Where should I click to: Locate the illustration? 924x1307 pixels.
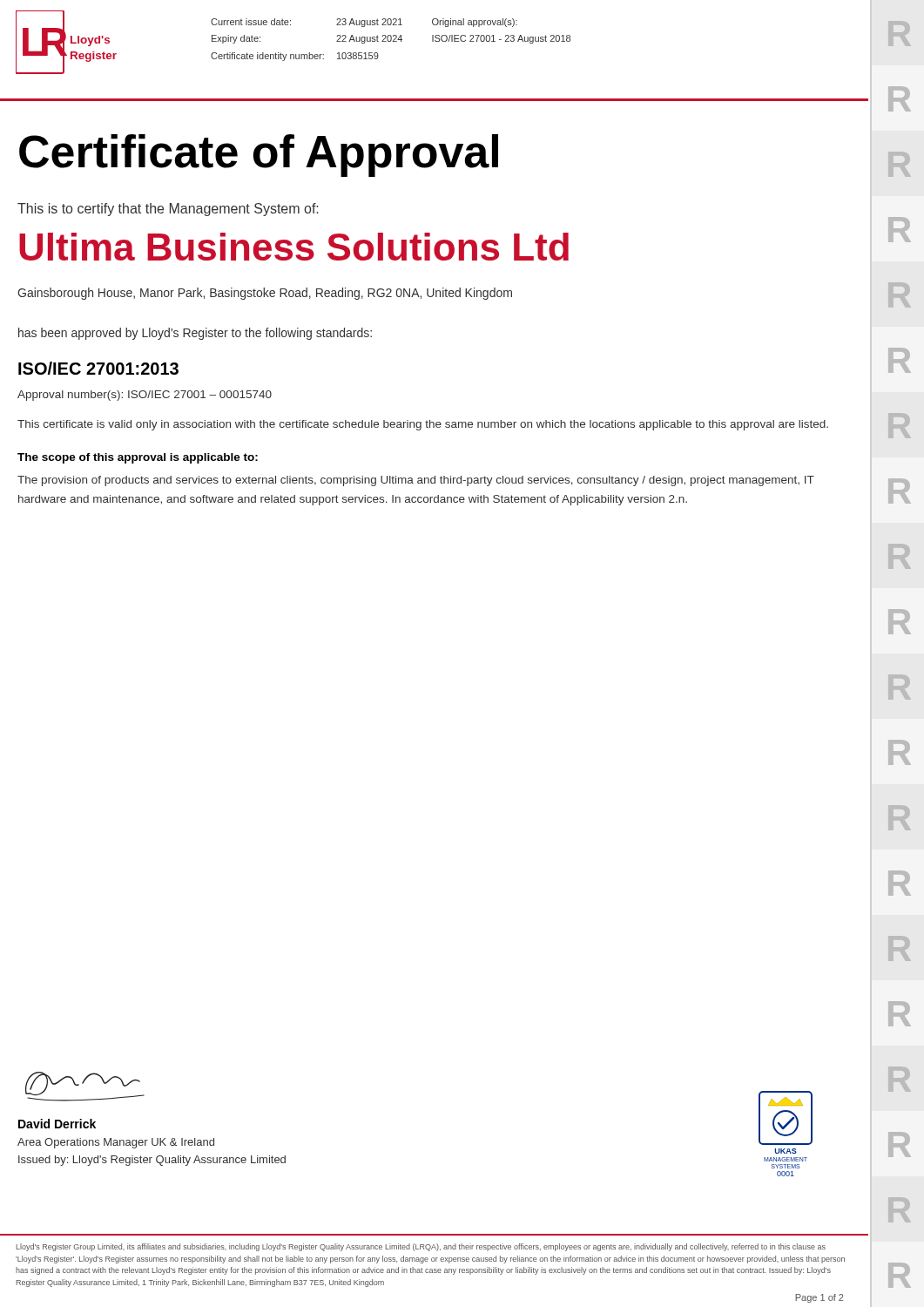(x=152, y=1080)
